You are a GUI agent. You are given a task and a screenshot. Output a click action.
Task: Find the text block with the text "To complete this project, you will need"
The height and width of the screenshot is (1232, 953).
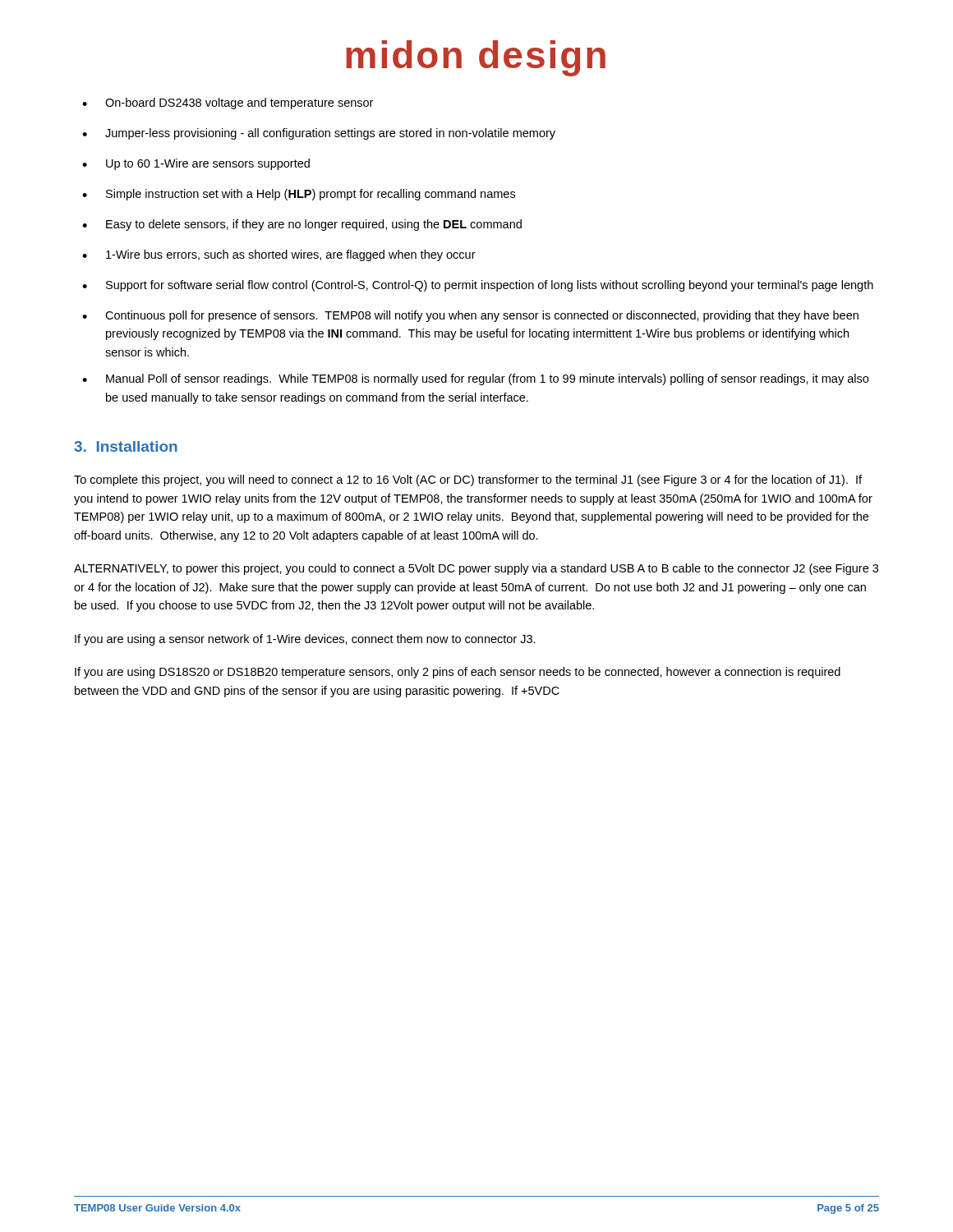pos(473,508)
